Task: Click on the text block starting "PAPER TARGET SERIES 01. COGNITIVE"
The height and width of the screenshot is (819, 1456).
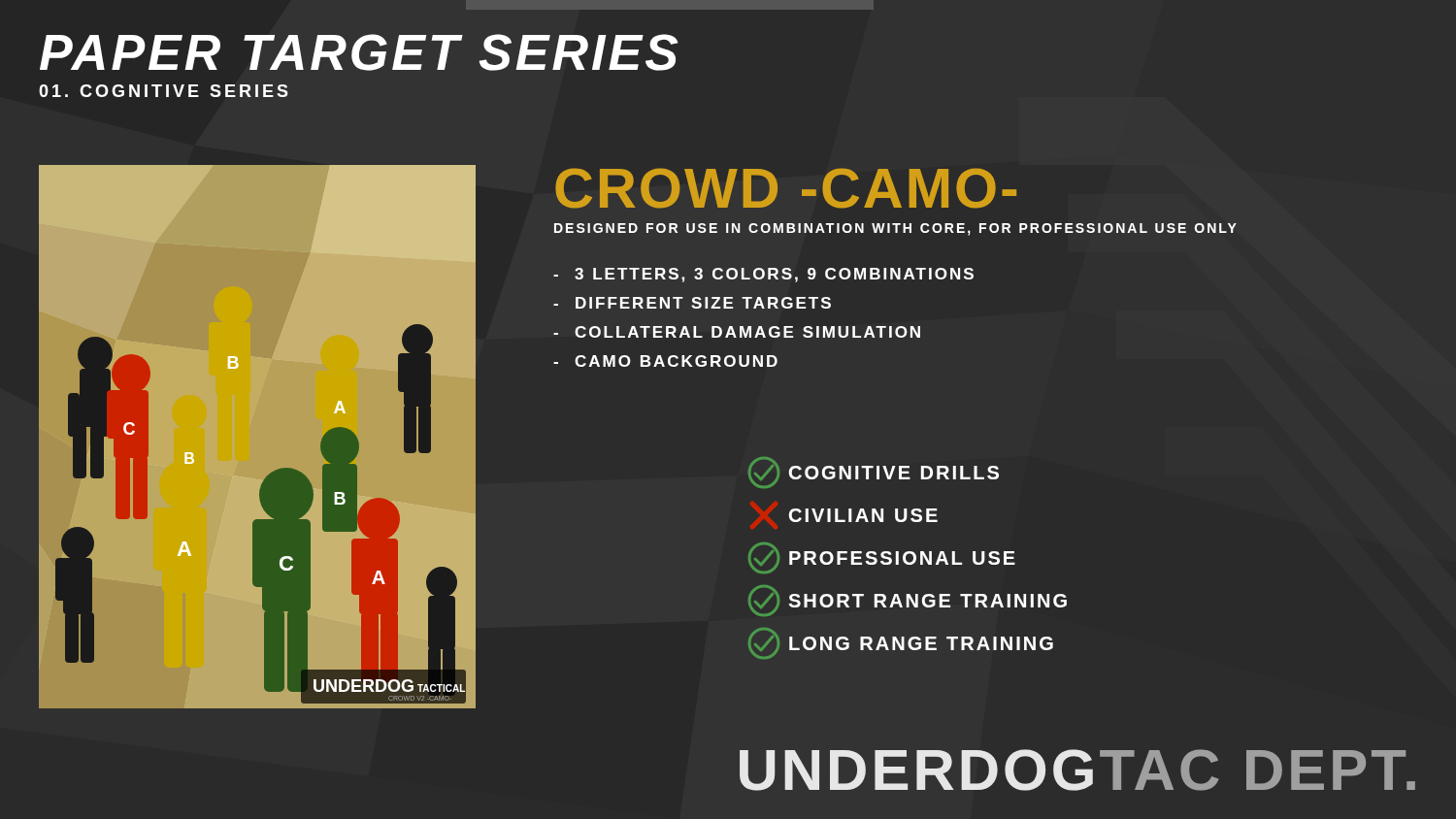Action: [x=360, y=65]
